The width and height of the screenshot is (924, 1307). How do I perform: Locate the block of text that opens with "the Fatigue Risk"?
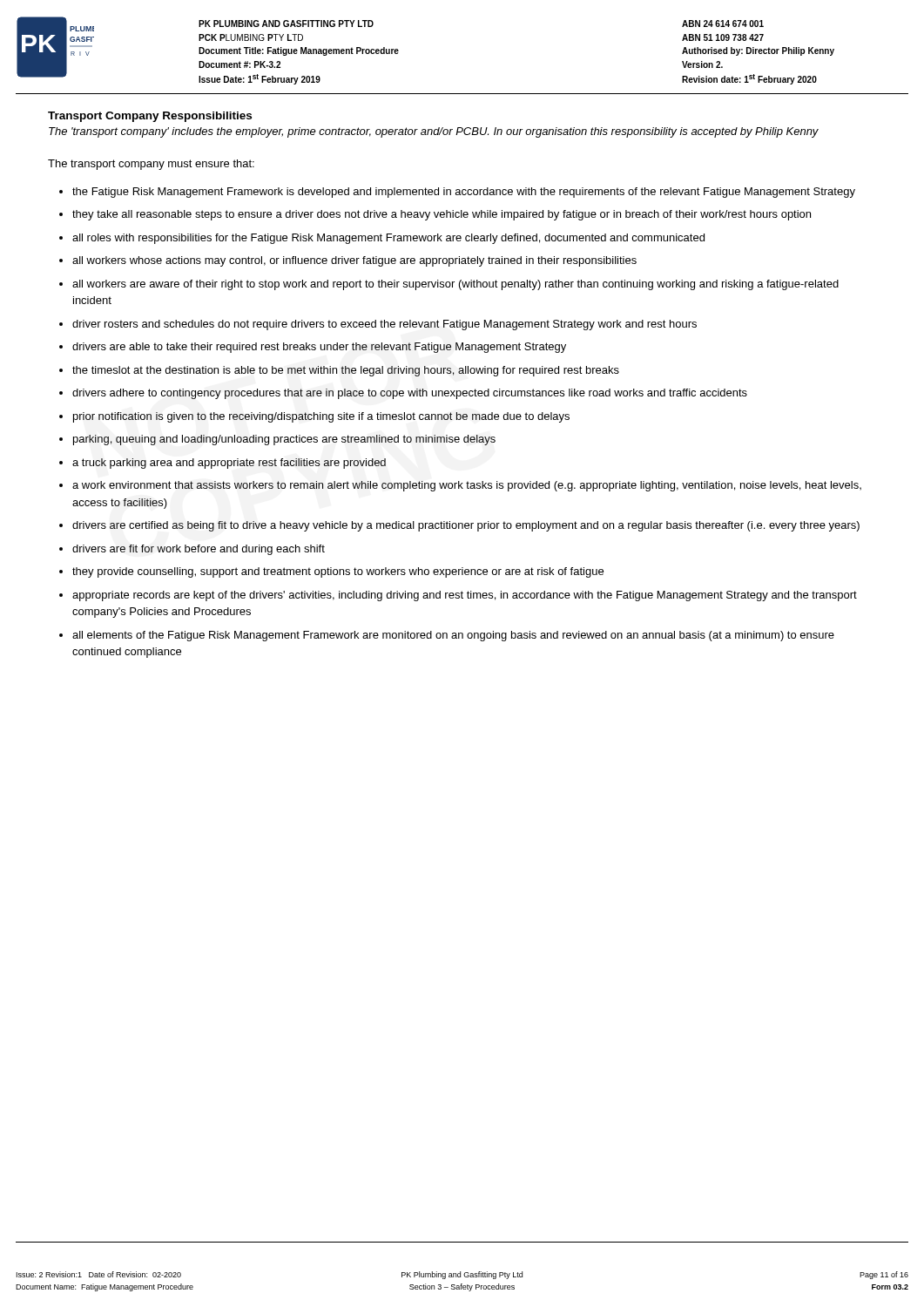tap(464, 191)
